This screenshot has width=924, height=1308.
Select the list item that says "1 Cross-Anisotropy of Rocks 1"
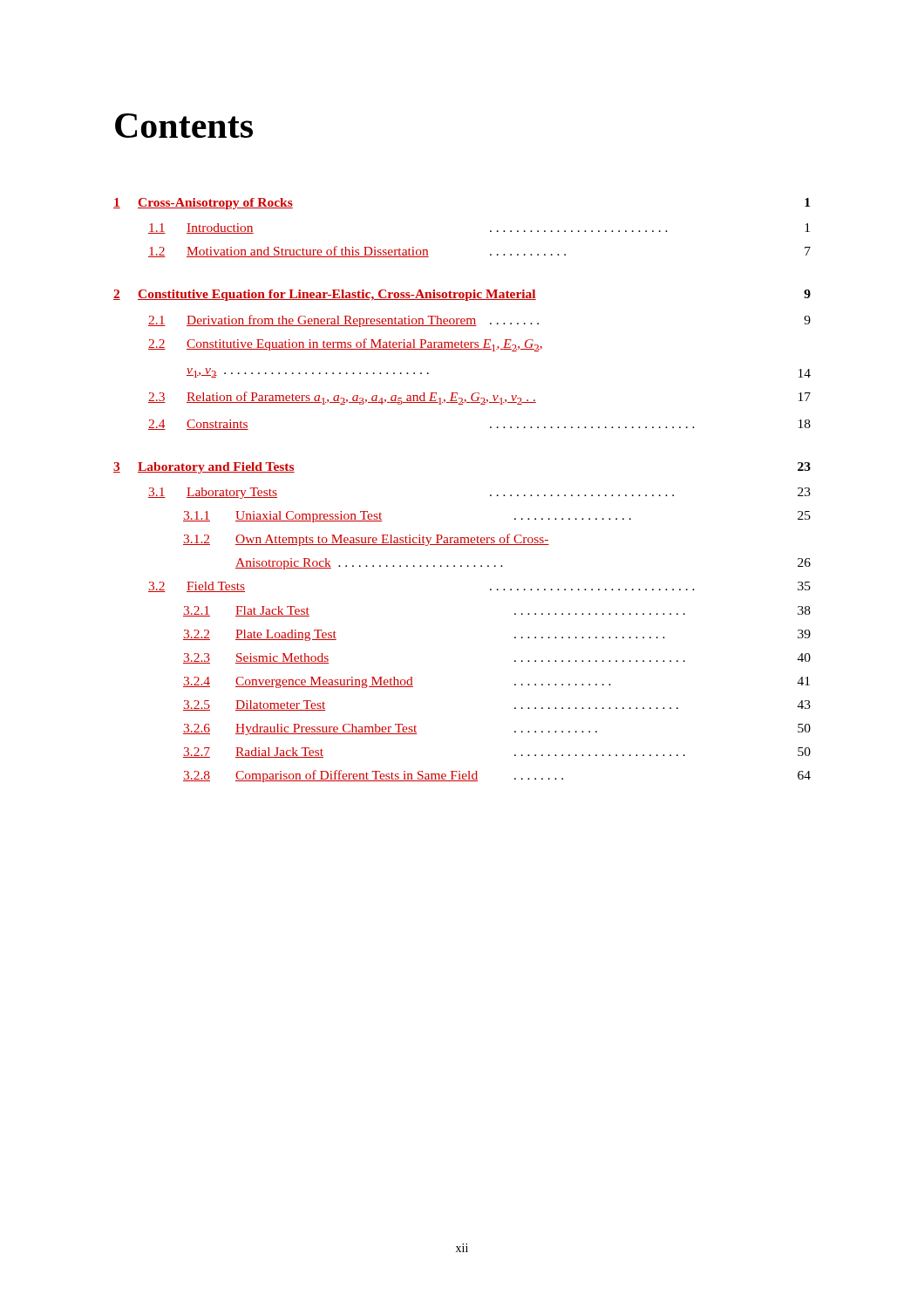point(186,204)
